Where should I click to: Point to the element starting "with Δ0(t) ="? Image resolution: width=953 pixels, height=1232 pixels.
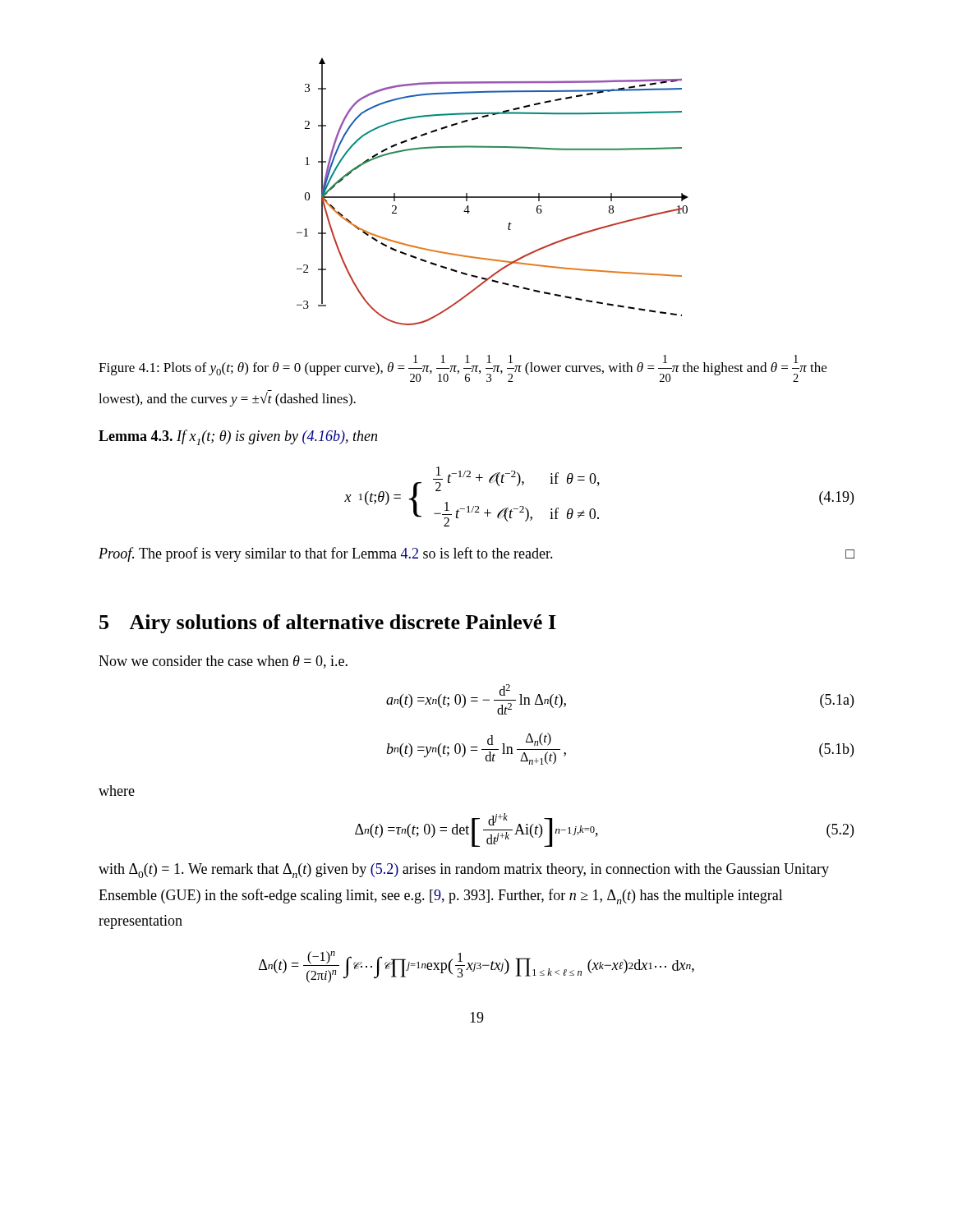[x=476, y=896]
